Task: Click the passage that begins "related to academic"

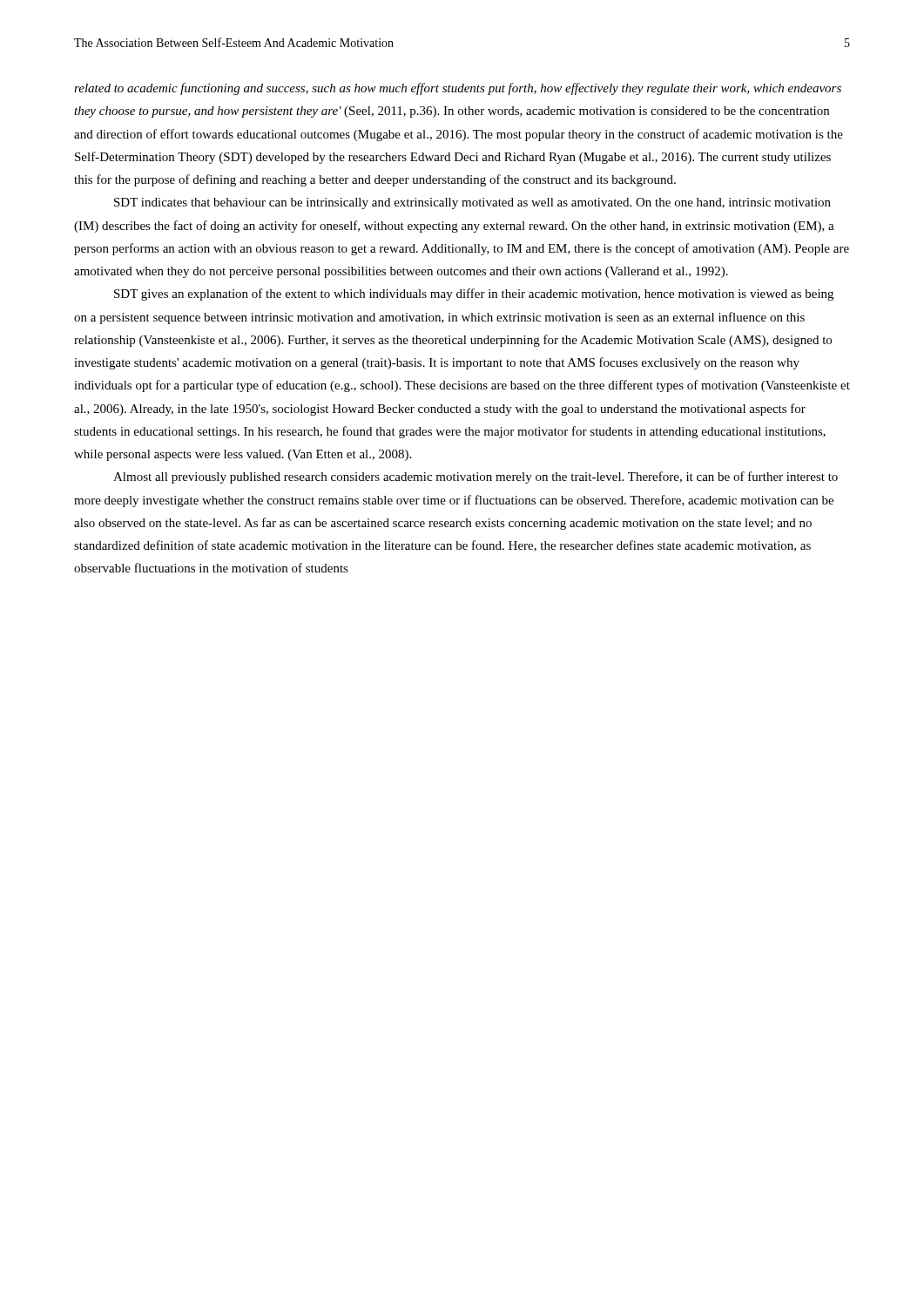Action: point(462,134)
